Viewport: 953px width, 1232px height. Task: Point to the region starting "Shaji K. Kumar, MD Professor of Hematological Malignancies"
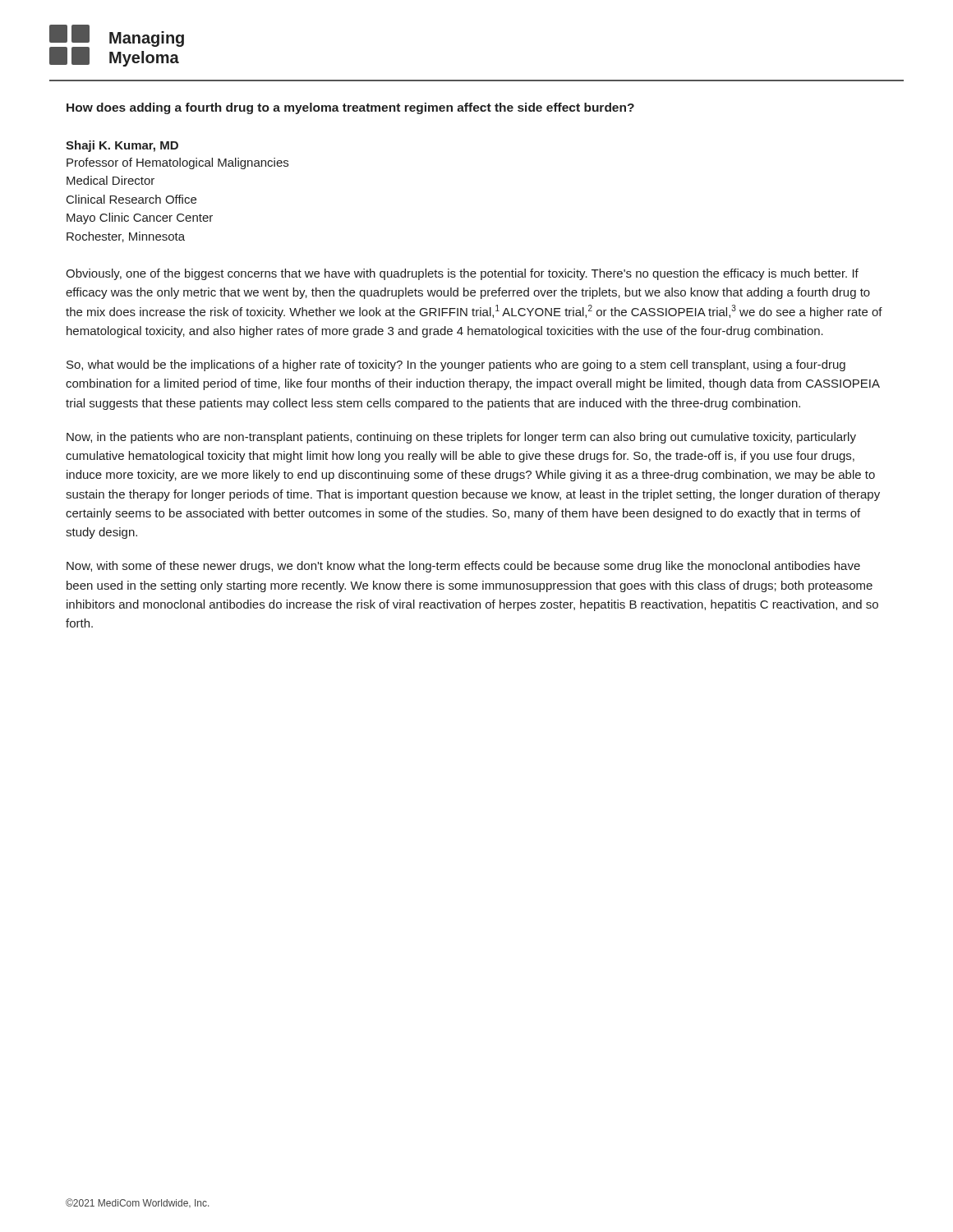[x=122, y=146]
